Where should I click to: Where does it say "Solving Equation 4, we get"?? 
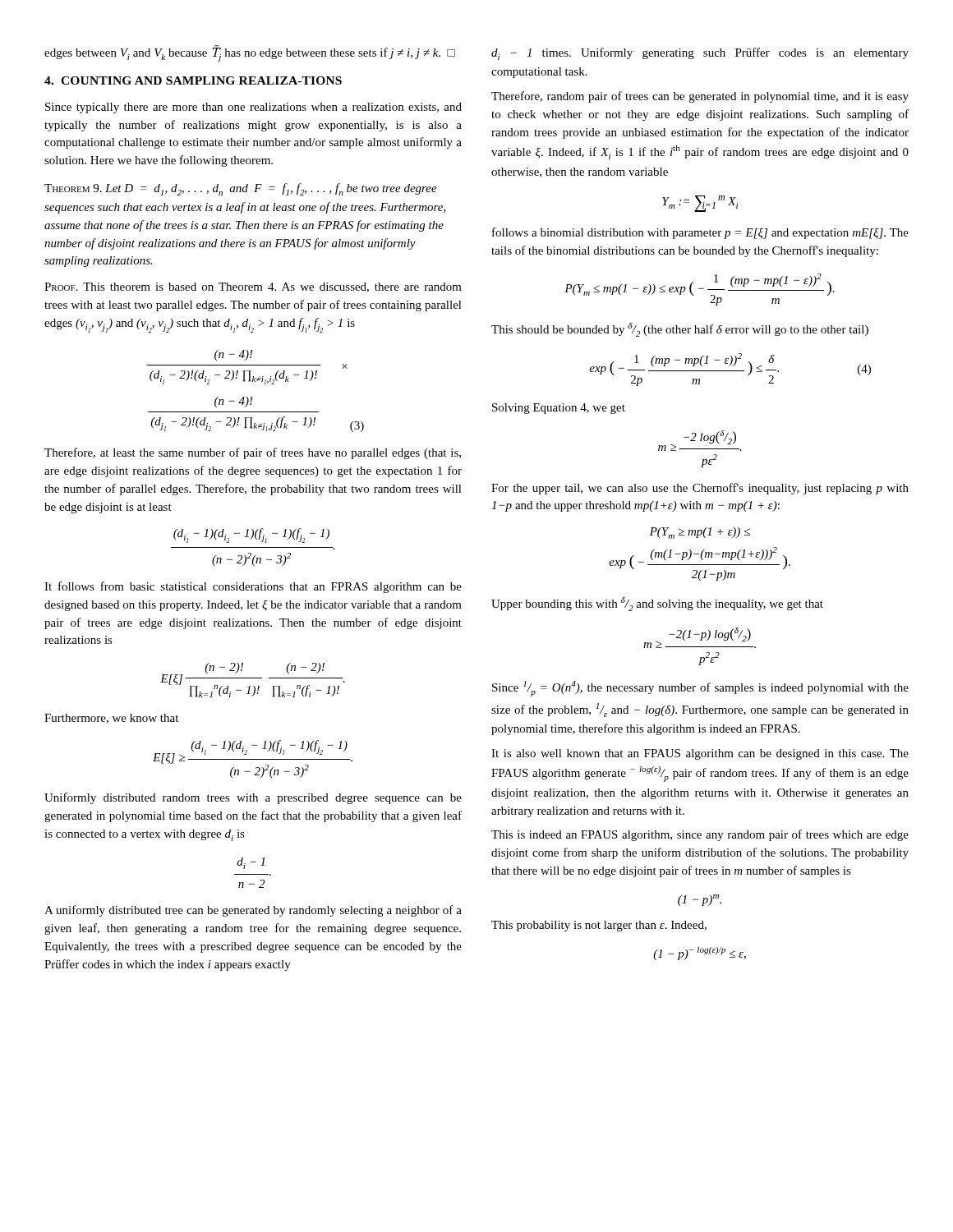(x=558, y=407)
